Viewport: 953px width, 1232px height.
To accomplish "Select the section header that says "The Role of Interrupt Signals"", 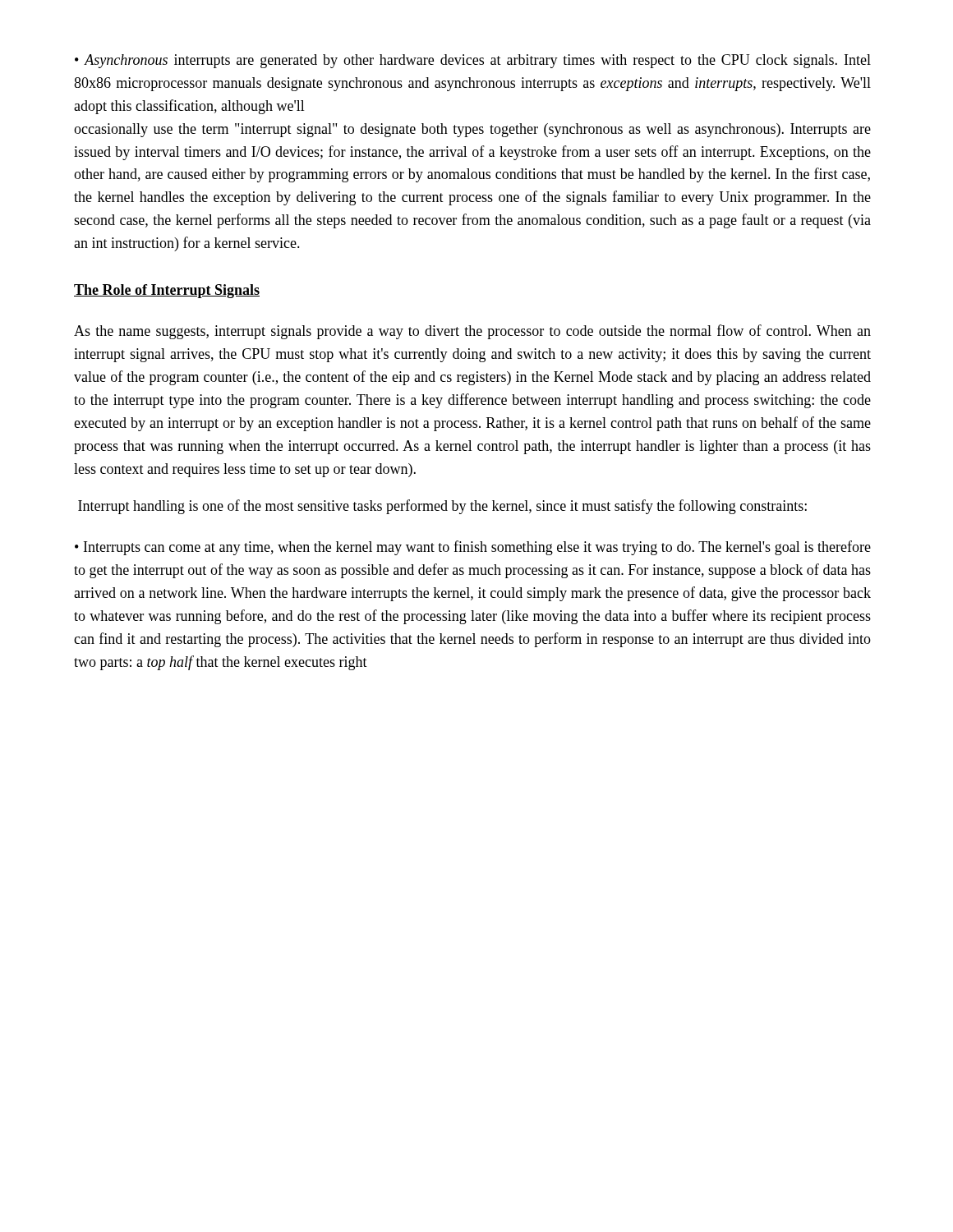I will (167, 290).
